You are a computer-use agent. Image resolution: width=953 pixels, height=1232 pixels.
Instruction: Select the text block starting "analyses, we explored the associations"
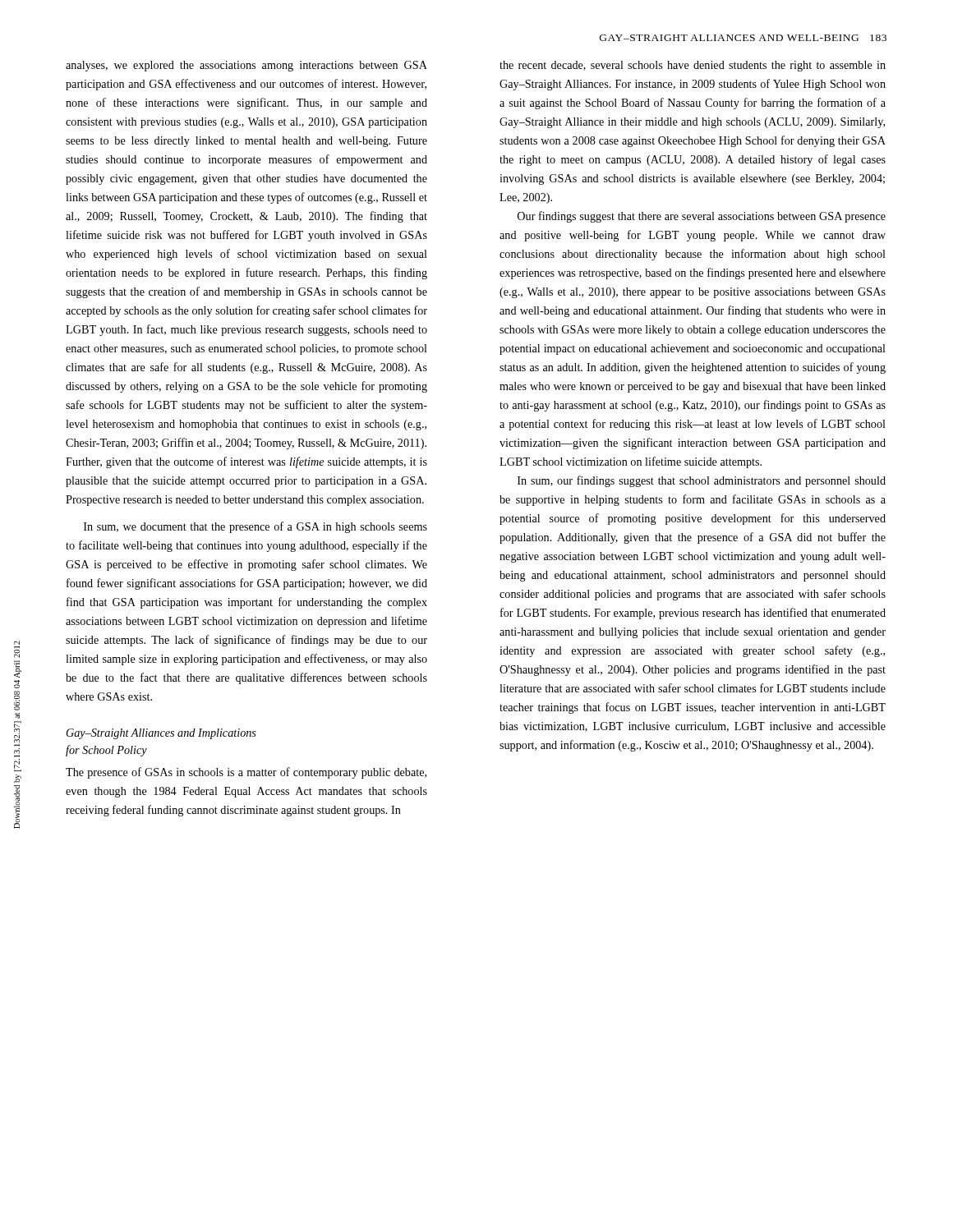[246, 282]
